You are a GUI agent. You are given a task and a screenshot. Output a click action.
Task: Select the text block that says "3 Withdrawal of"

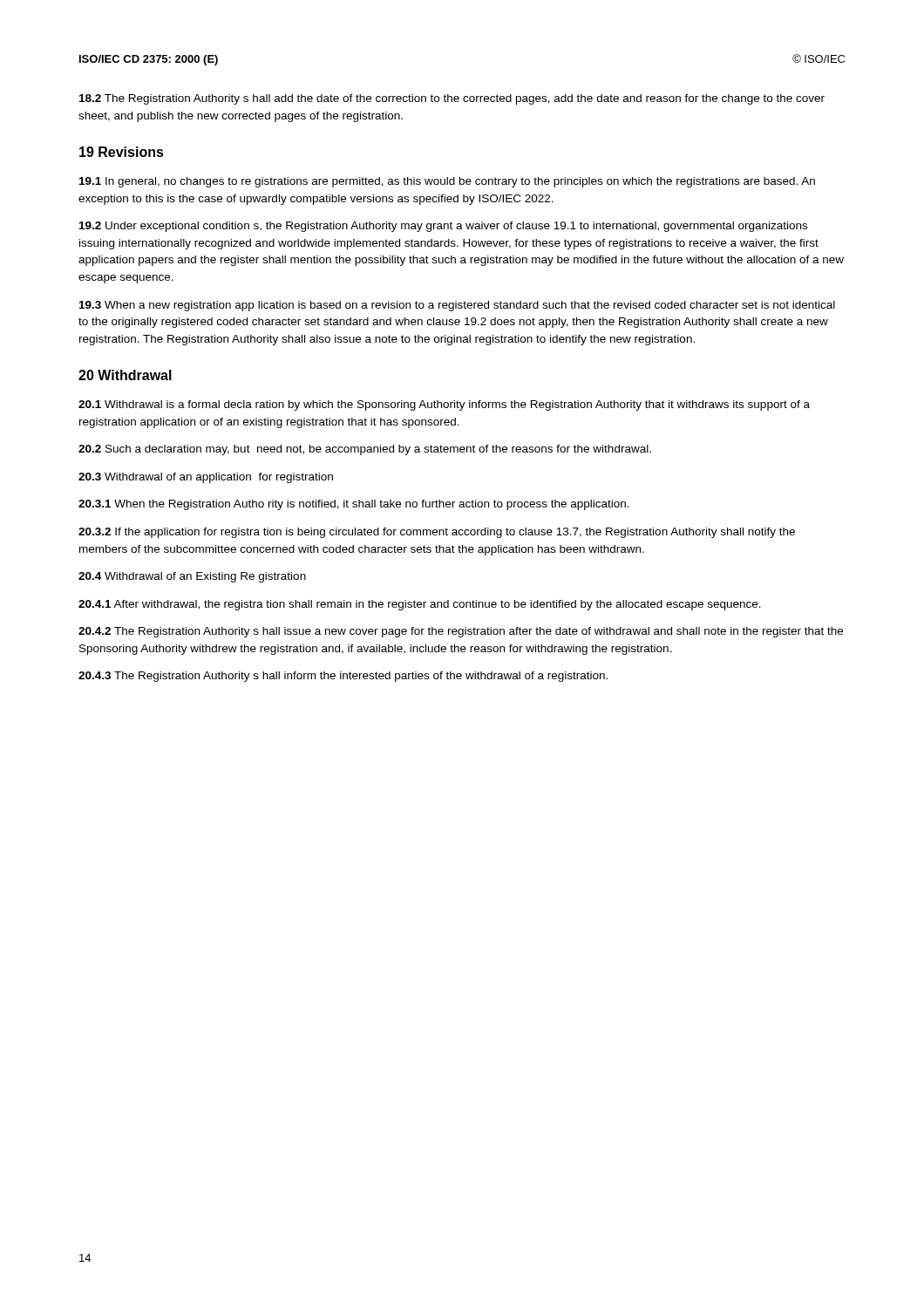point(206,476)
